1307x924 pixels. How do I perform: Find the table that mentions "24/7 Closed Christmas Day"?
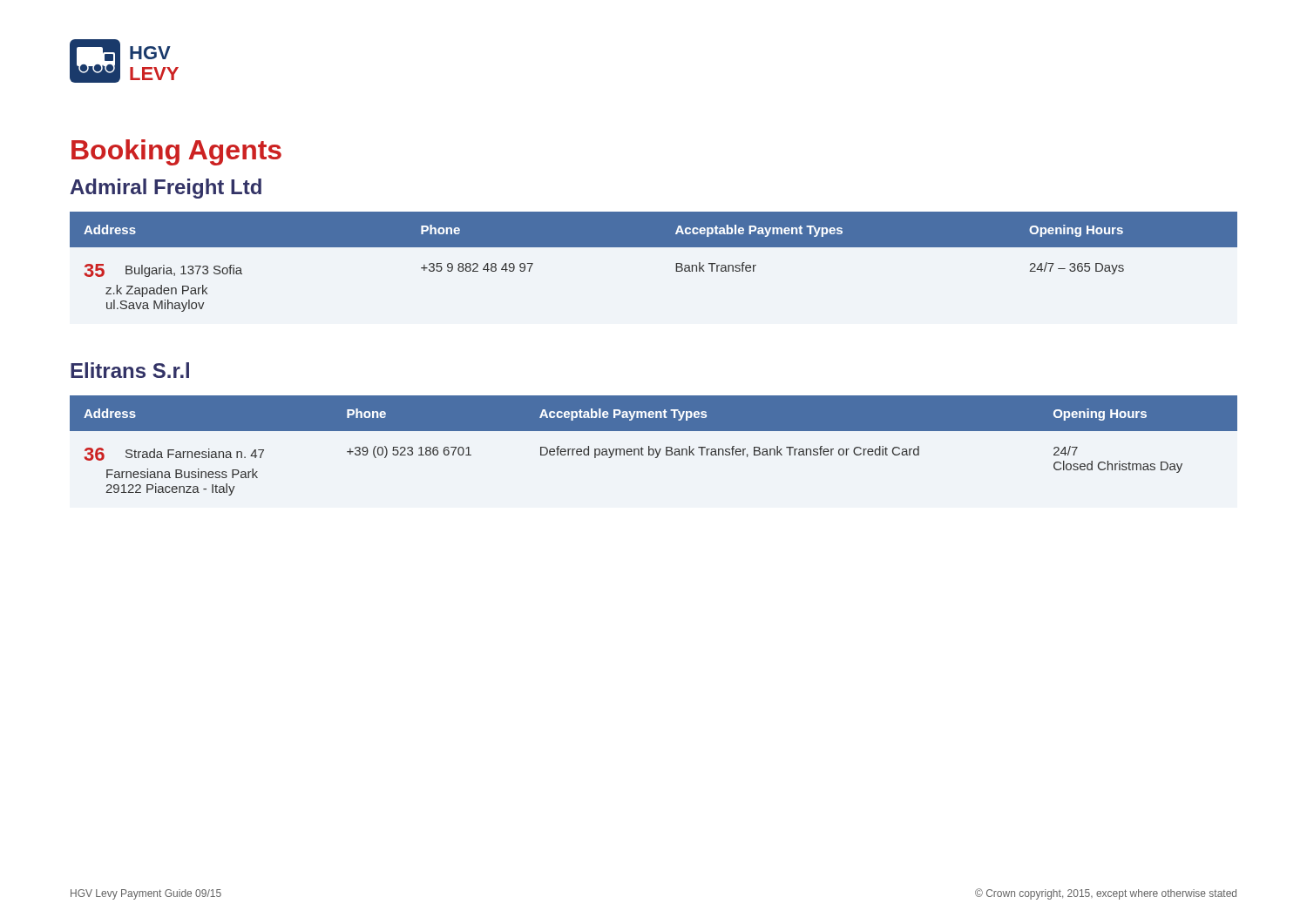(x=654, y=452)
